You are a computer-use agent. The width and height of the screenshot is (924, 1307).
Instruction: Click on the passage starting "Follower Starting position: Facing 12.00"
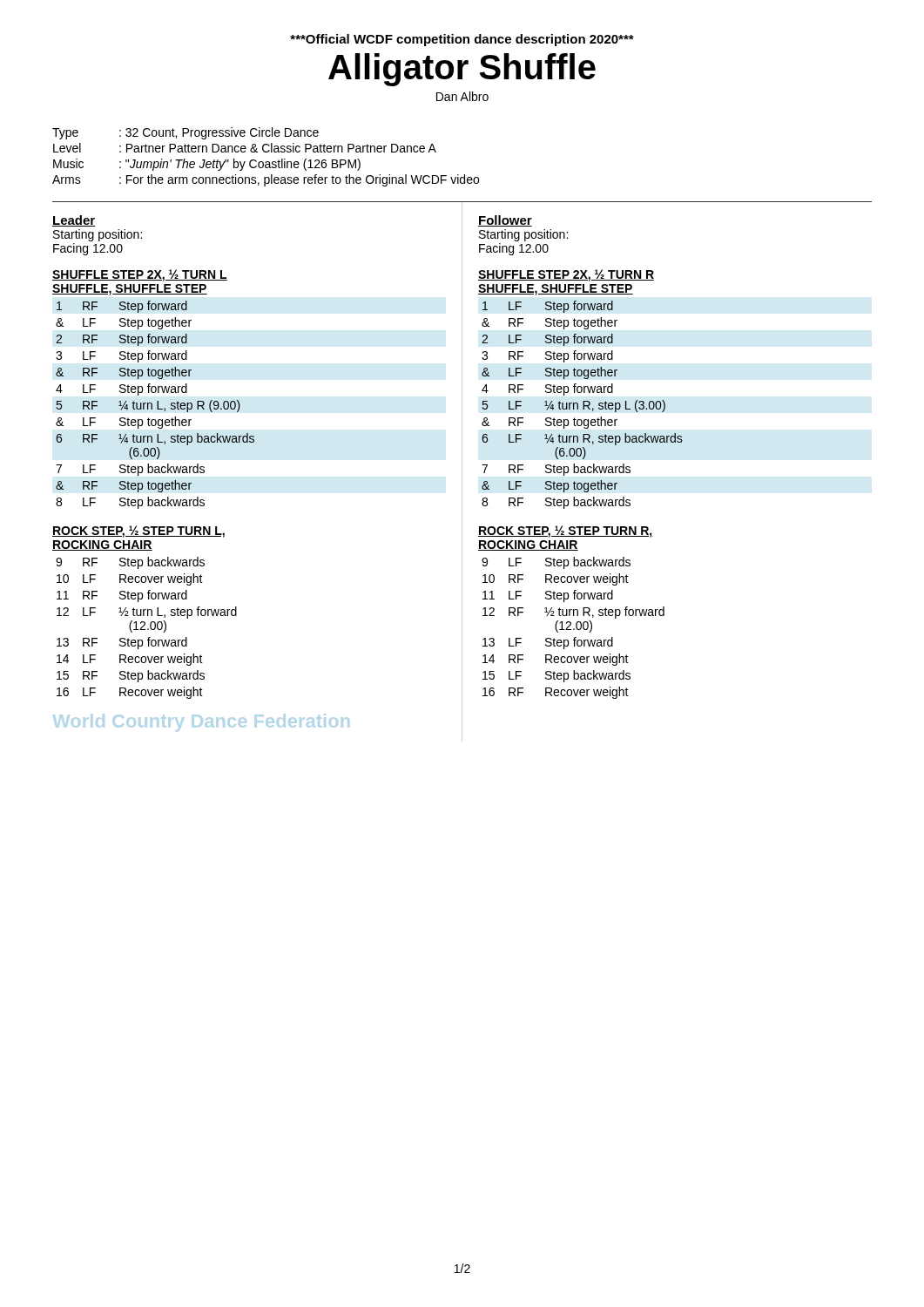click(x=523, y=234)
